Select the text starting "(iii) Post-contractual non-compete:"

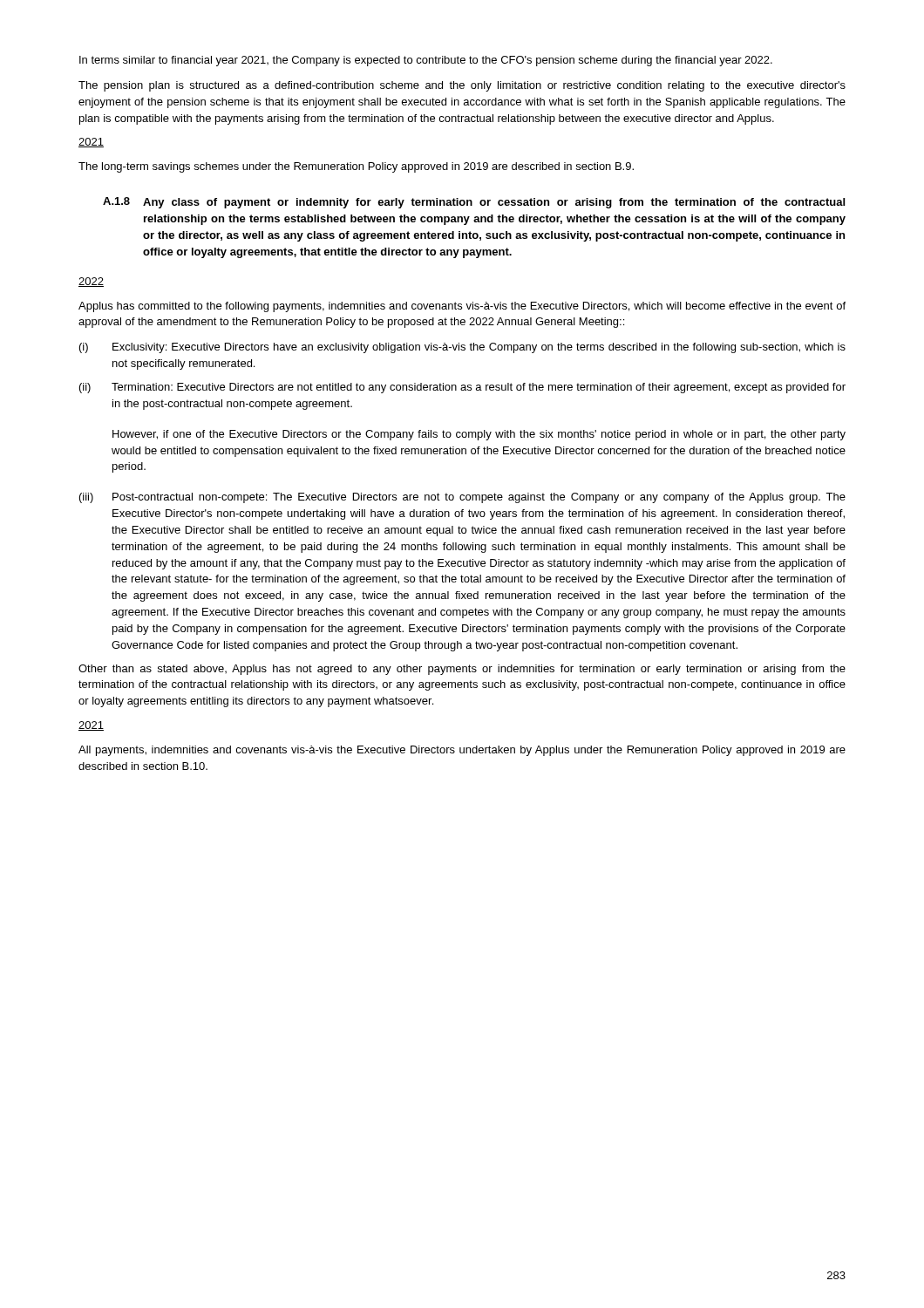click(x=462, y=572)
